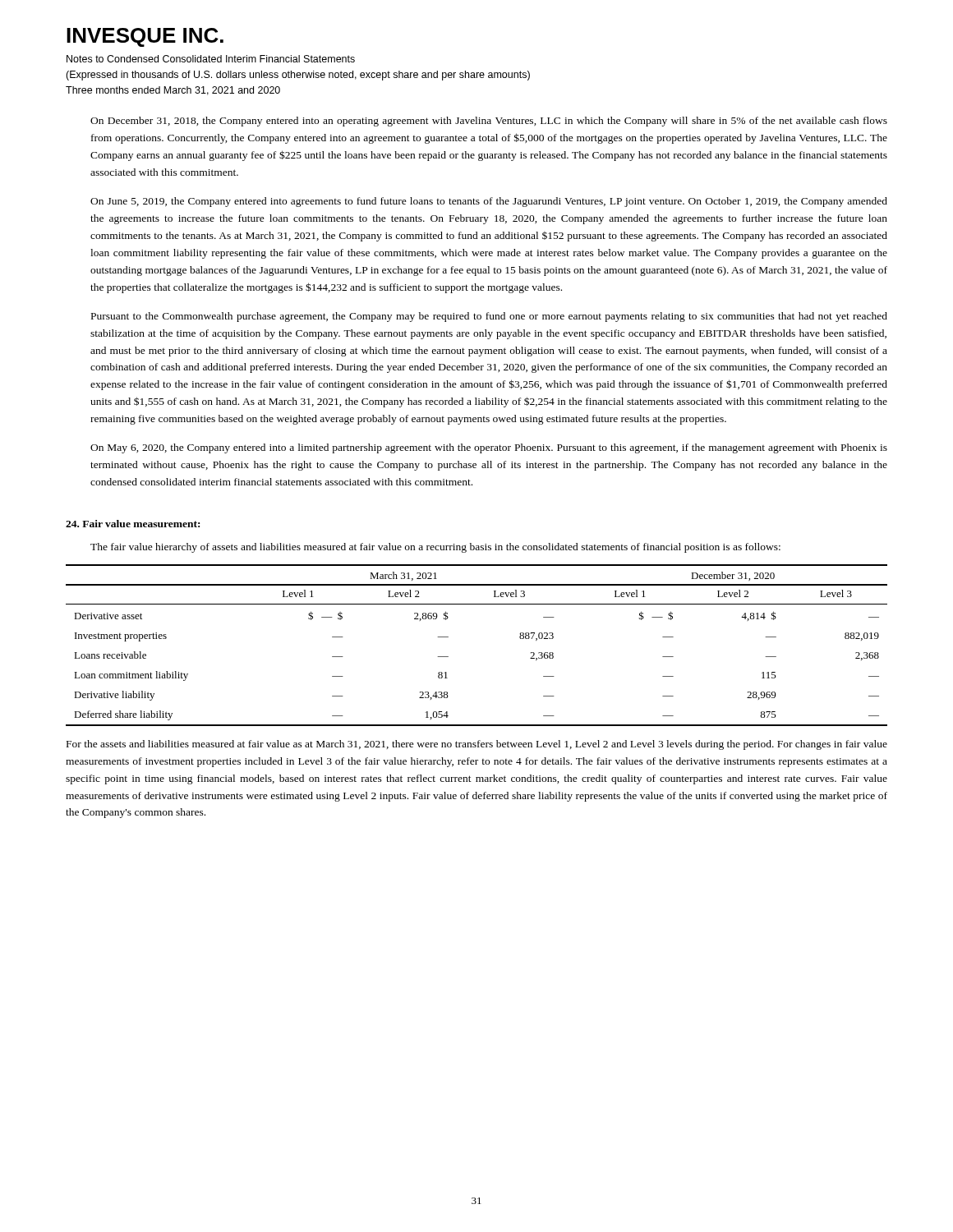Click where it says "INVESQUE INC."

coord(145,36)
